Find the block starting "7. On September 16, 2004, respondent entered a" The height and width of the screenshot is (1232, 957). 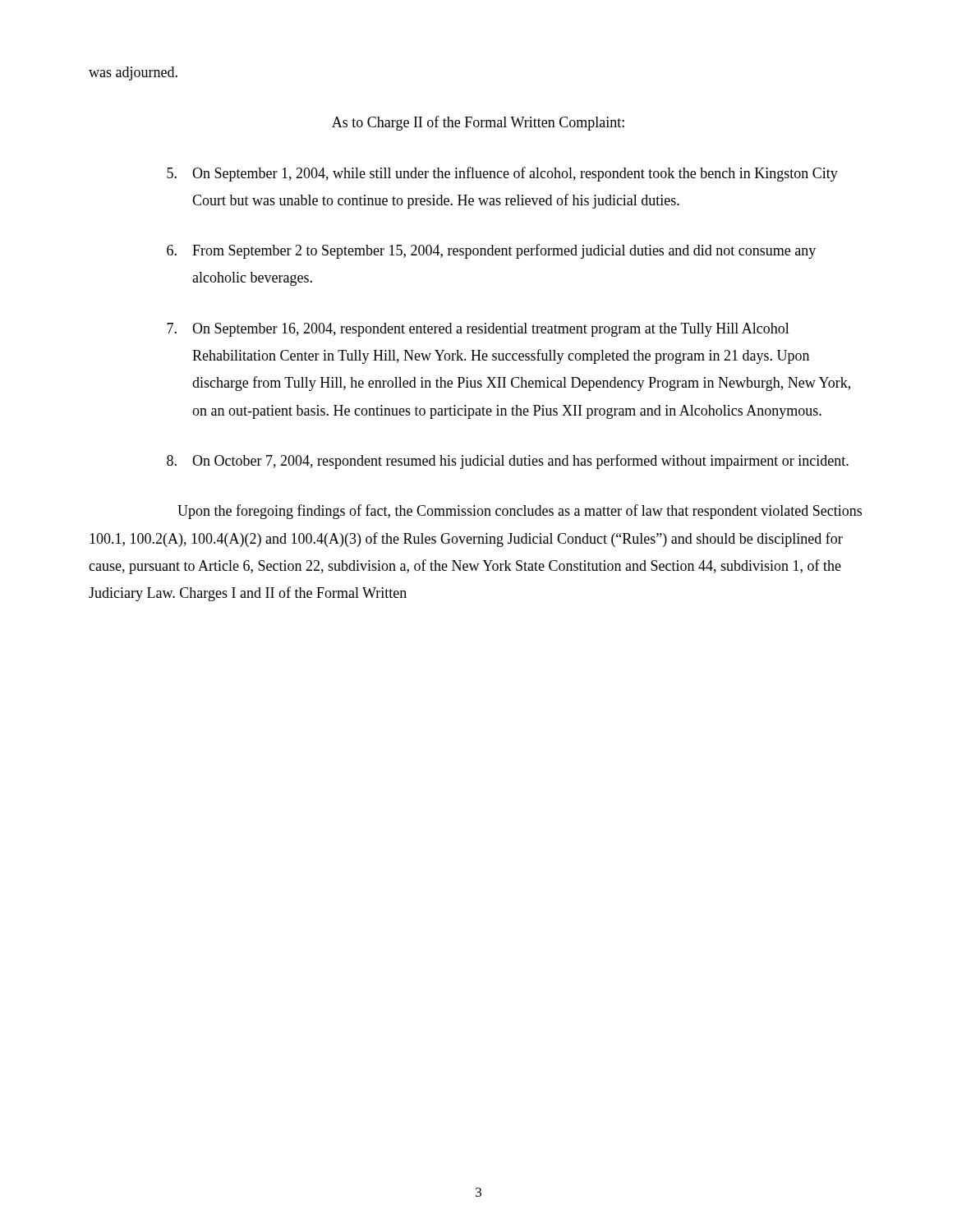tap(478, 370)
